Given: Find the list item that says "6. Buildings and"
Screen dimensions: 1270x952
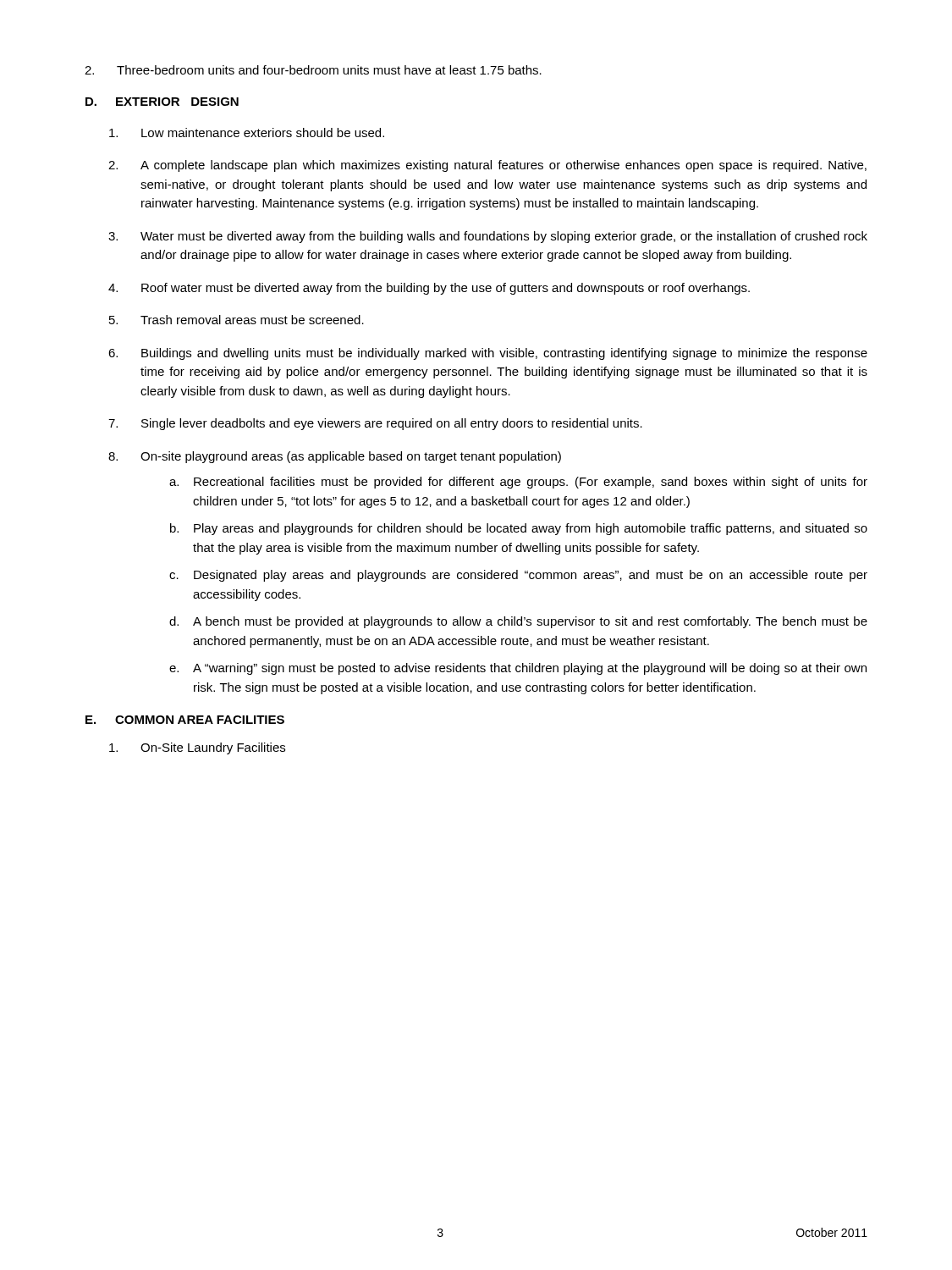Looking at the screenshot, I should [488, 372].
